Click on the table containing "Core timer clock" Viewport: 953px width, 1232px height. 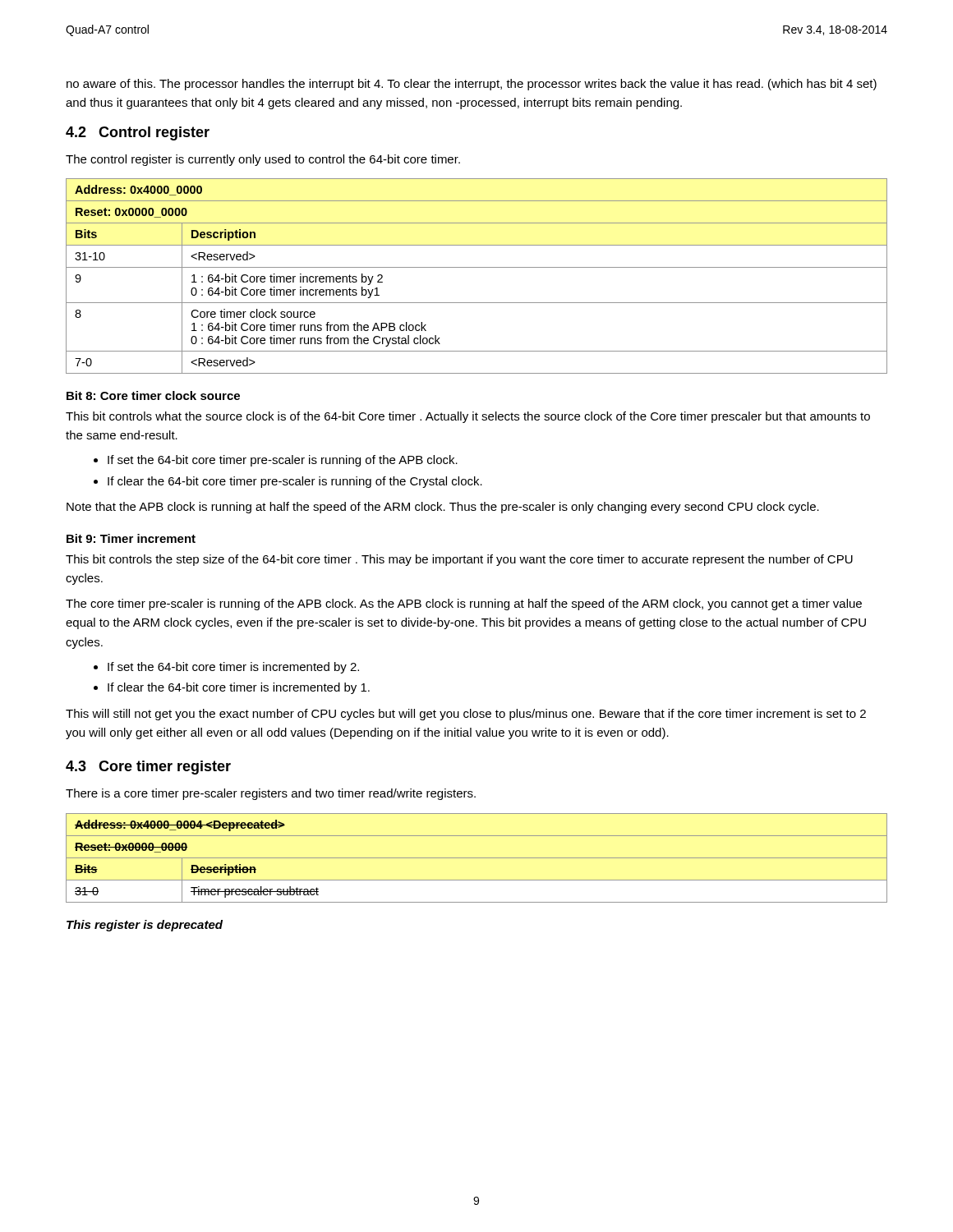(476, 276)
